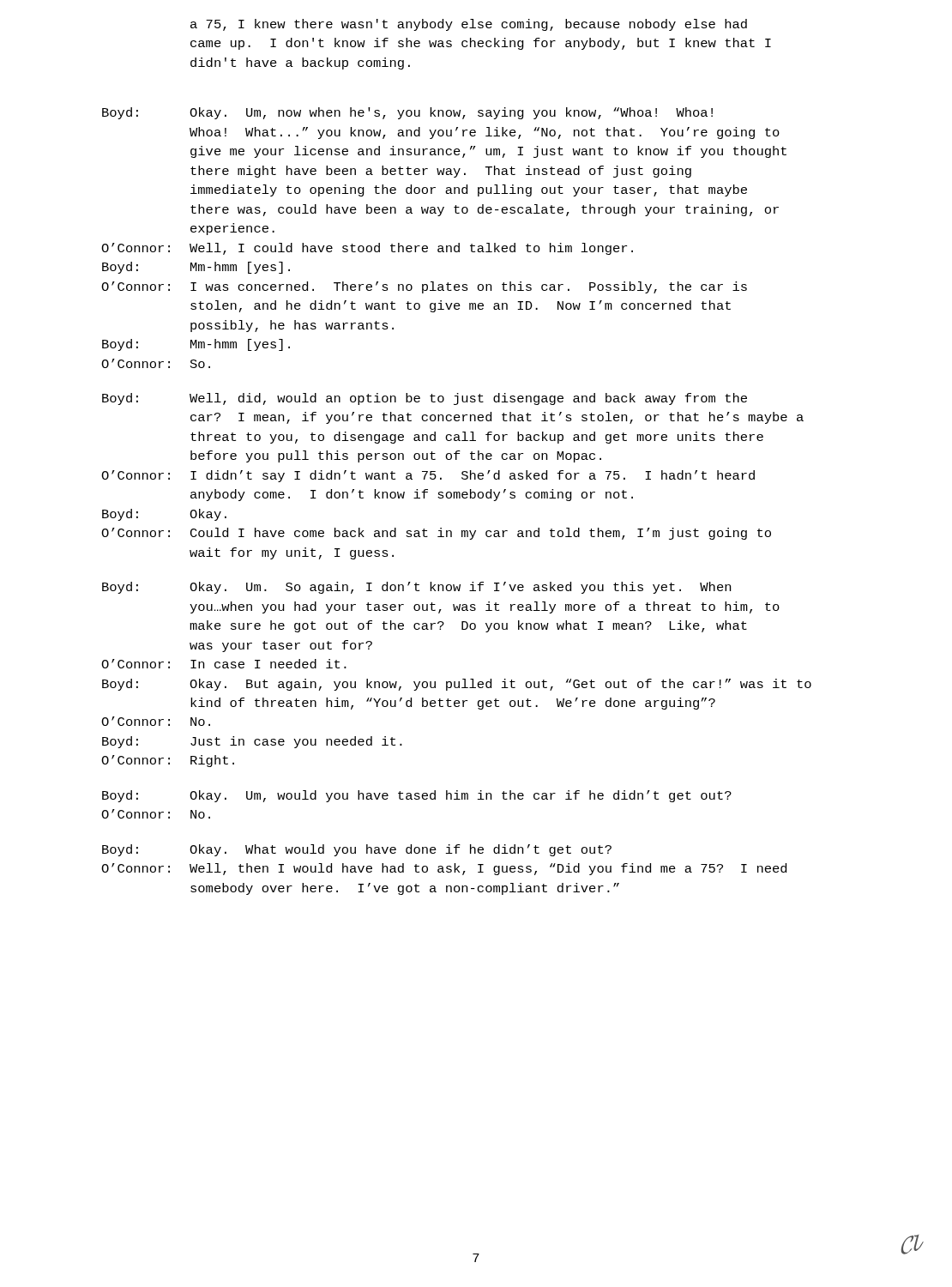Locate the text block that says "Boyd: Okay. What would you have done"
This screenshot has width=952, height=1287.
pyautogui.click(x=501, y=850)
